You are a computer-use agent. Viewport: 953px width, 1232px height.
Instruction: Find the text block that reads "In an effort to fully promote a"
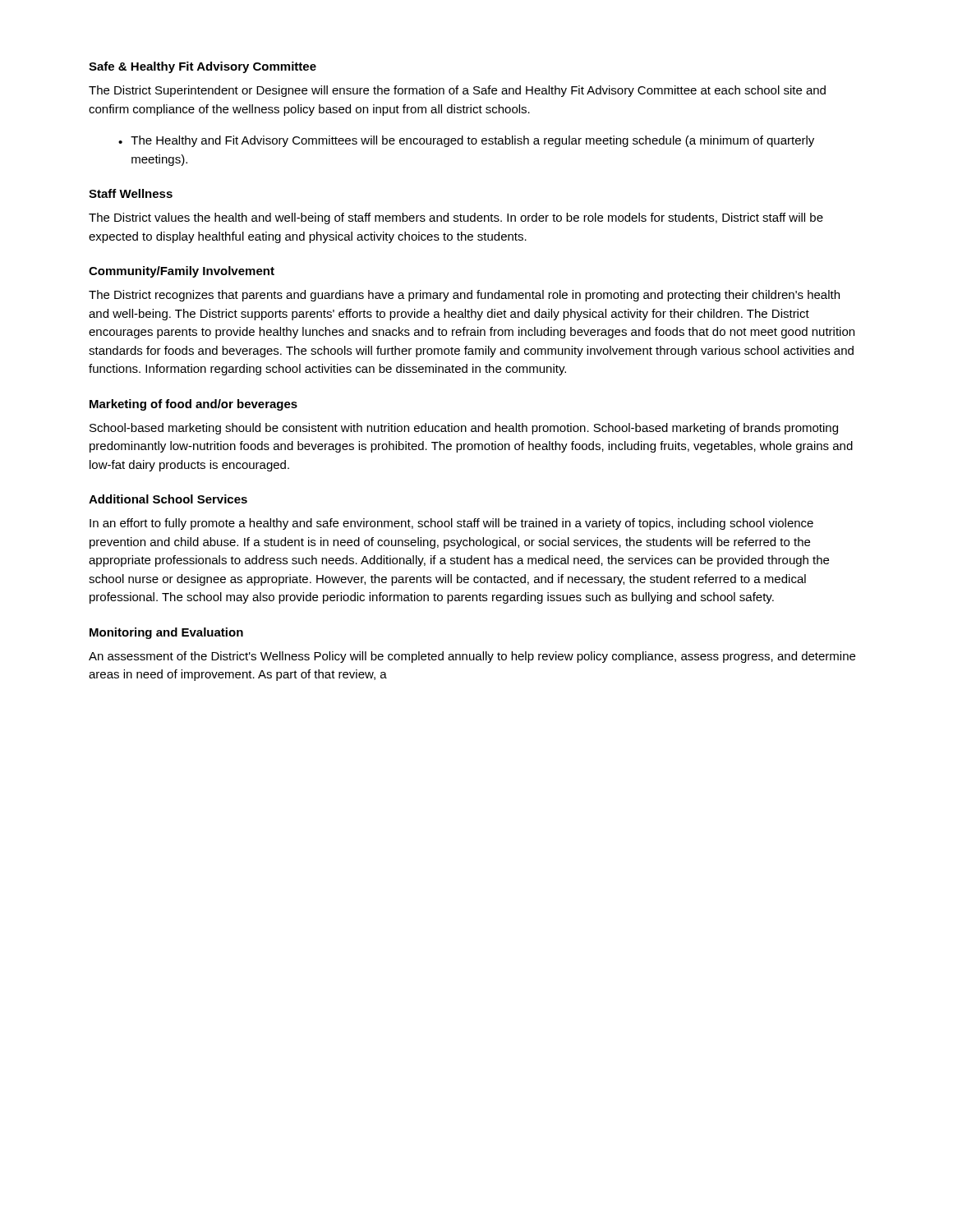(x=459, y=560)
